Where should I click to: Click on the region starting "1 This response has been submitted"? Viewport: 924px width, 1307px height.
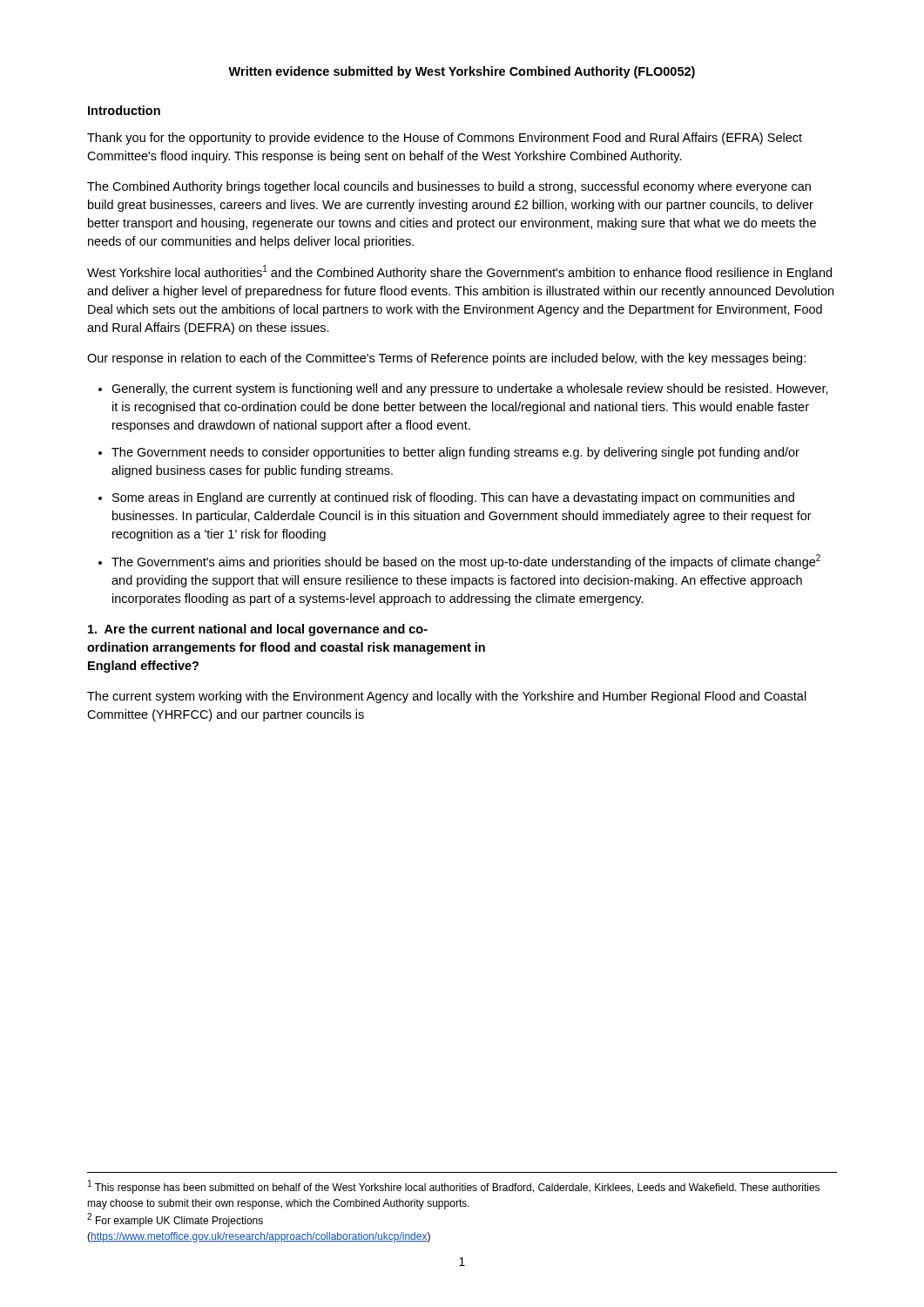point(454,1211)
